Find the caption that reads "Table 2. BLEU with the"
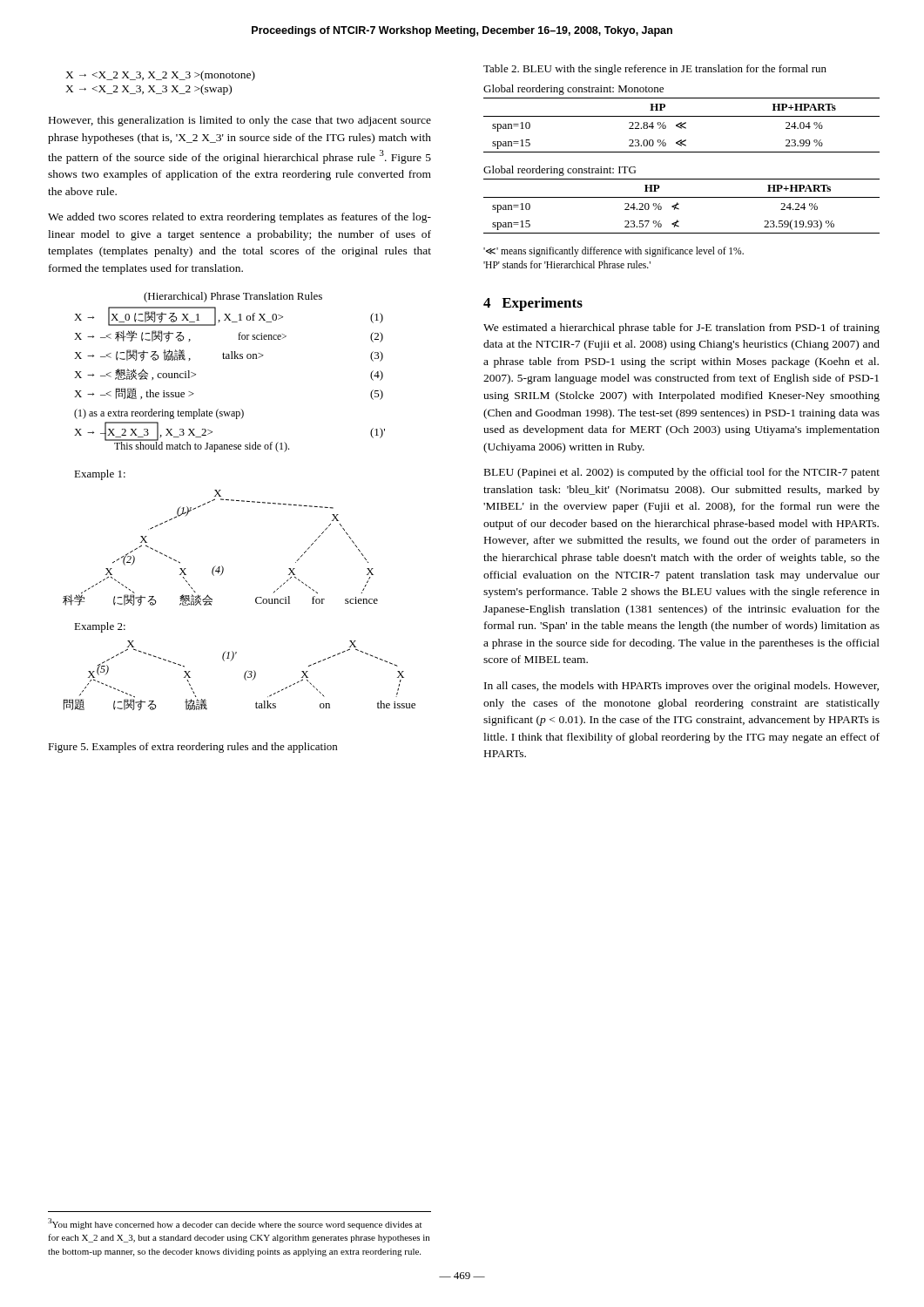 [655, 68]
